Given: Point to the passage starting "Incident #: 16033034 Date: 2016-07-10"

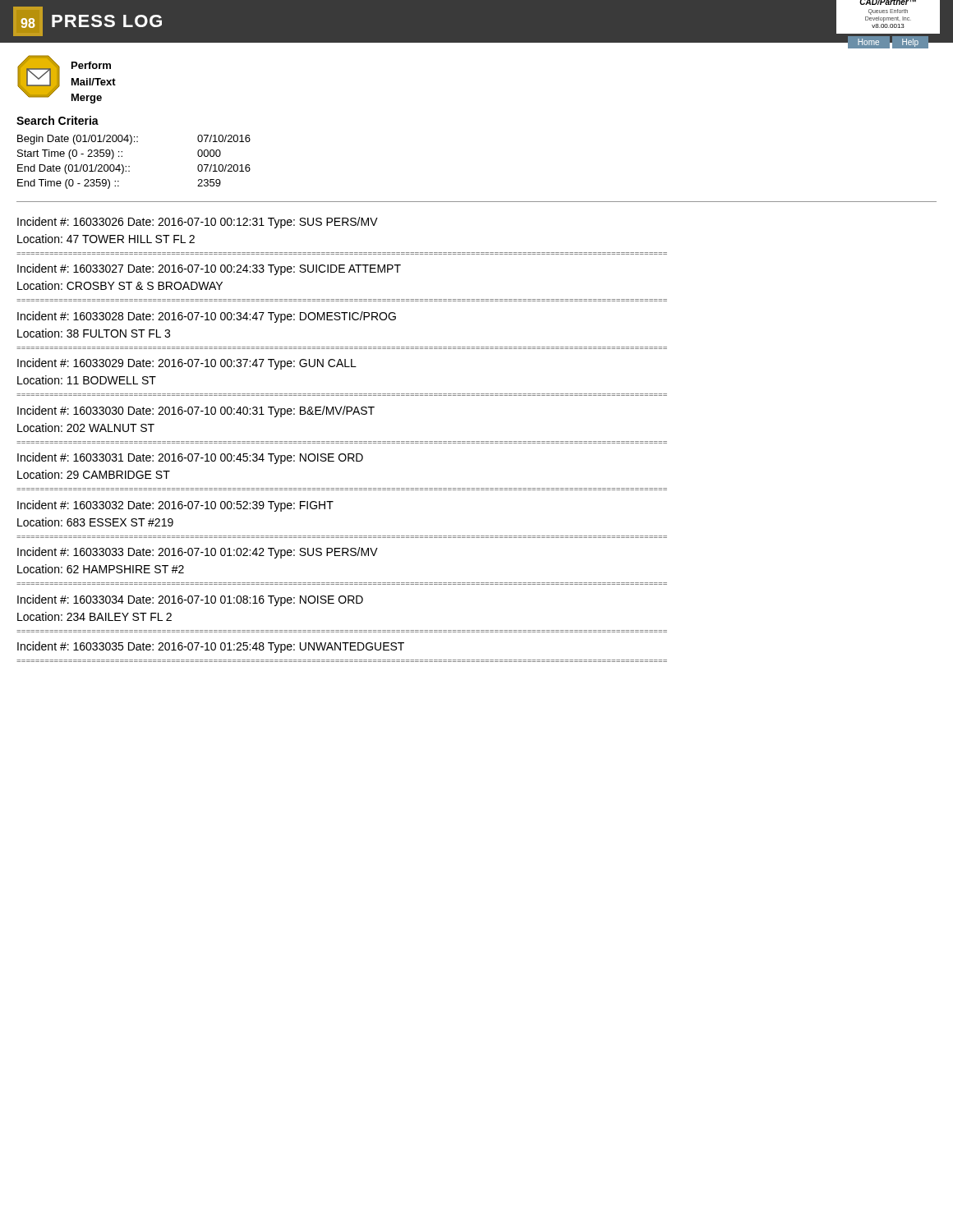Looking at the screenshot, I should click(x=190, y=600).
